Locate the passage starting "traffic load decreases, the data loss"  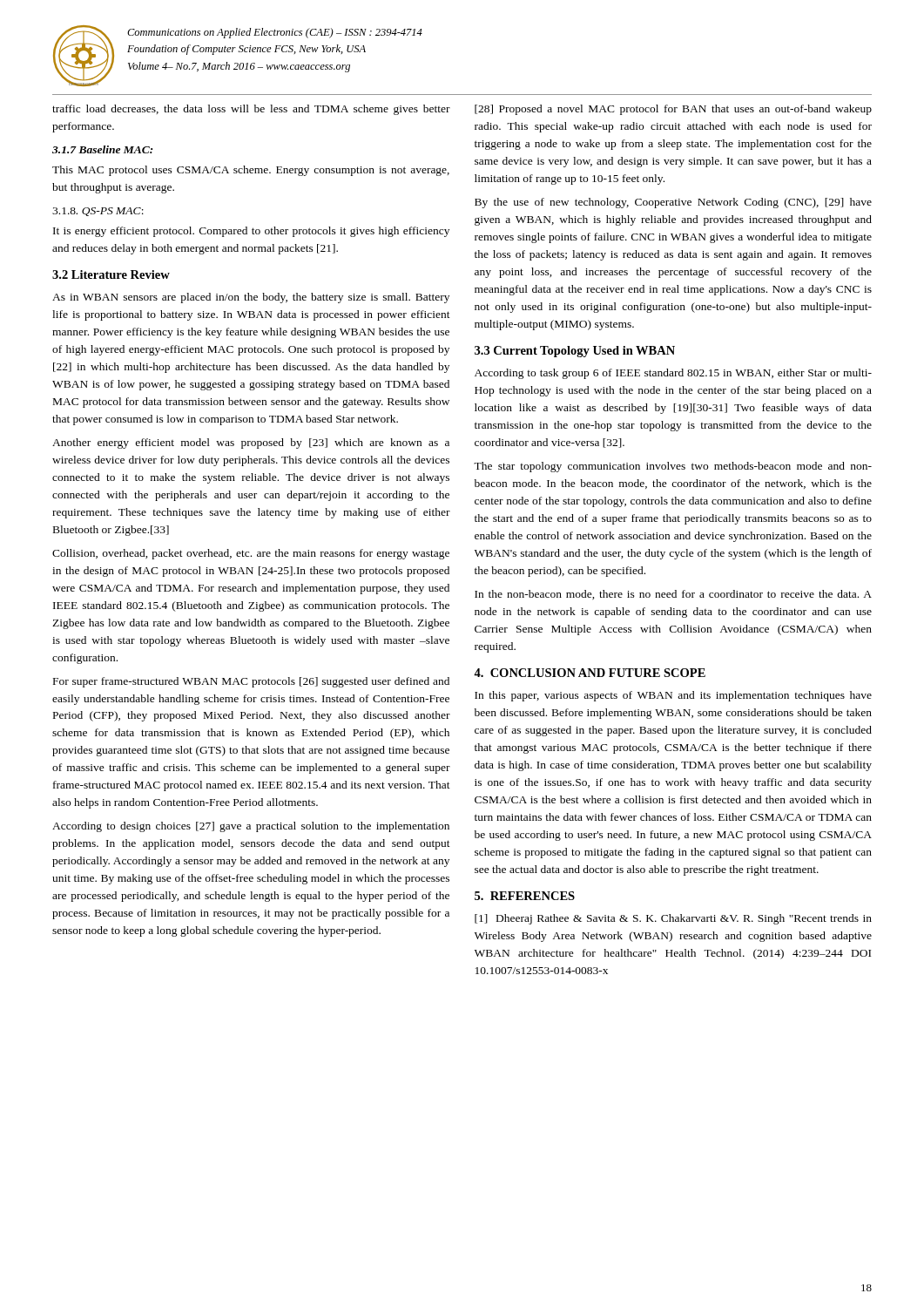click(x=251, y=118)
